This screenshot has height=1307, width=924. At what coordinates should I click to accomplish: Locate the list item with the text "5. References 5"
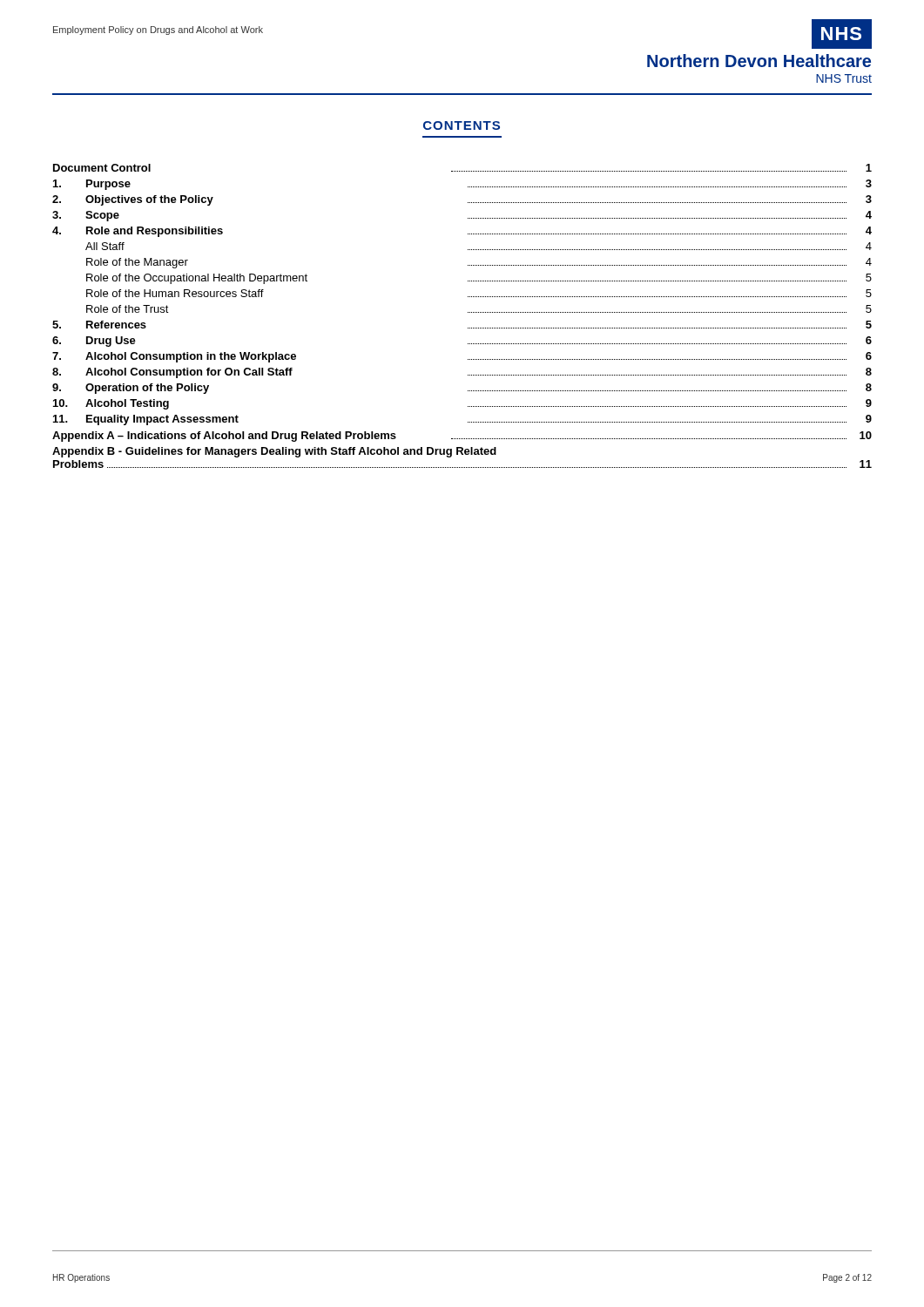462,325
